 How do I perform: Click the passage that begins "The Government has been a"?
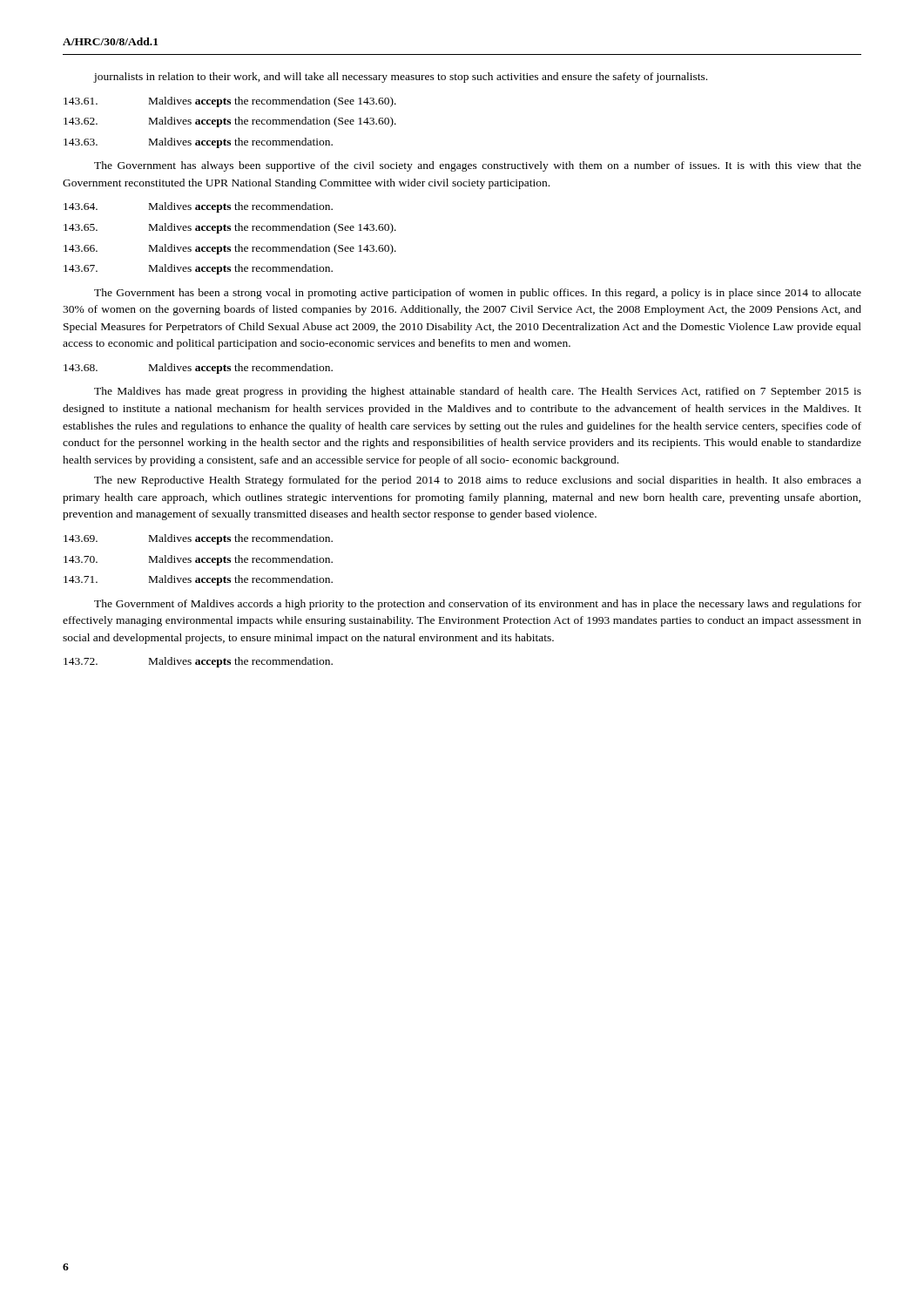(x=462, y=318)
